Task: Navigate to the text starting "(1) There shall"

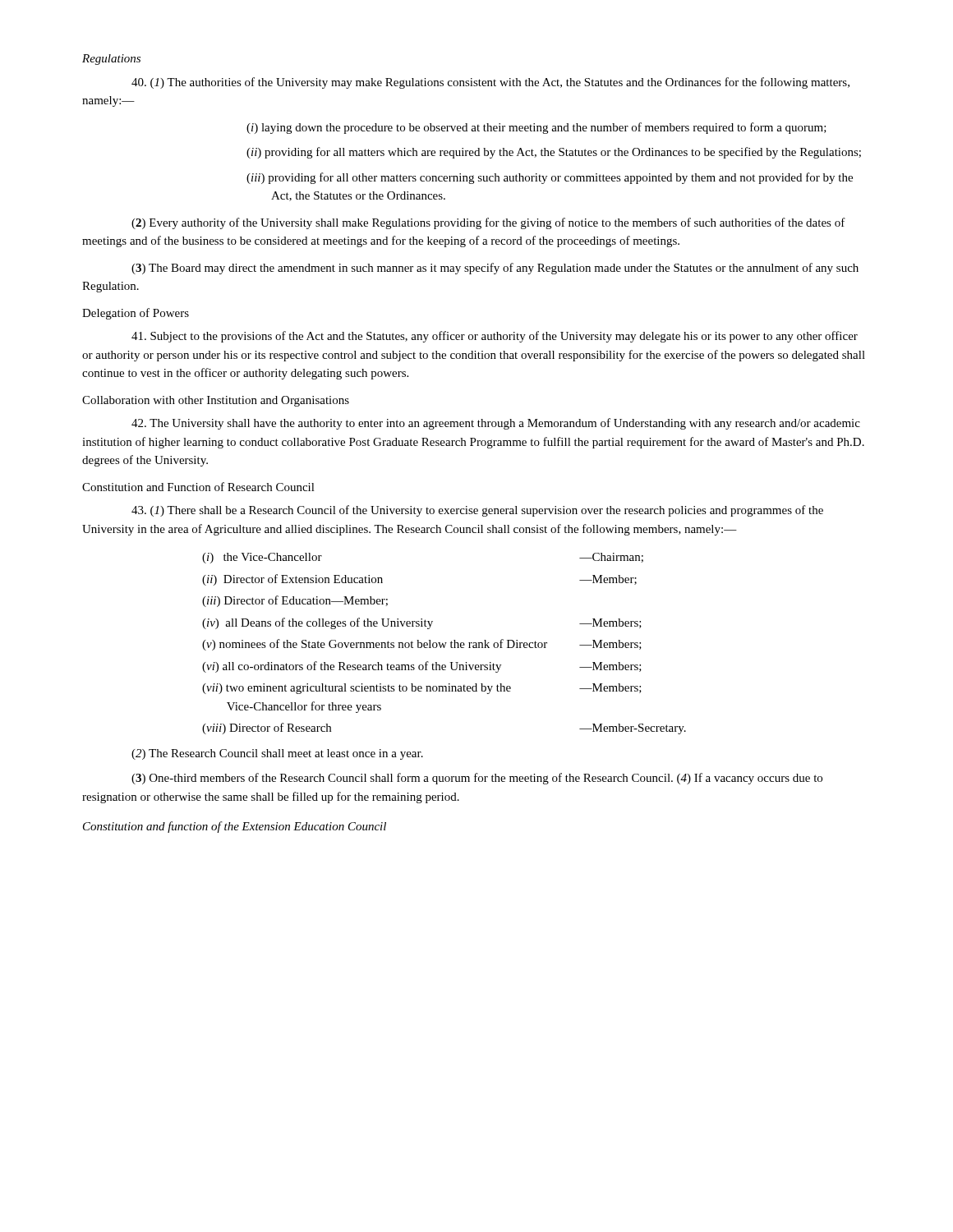Action: (453, 519)
